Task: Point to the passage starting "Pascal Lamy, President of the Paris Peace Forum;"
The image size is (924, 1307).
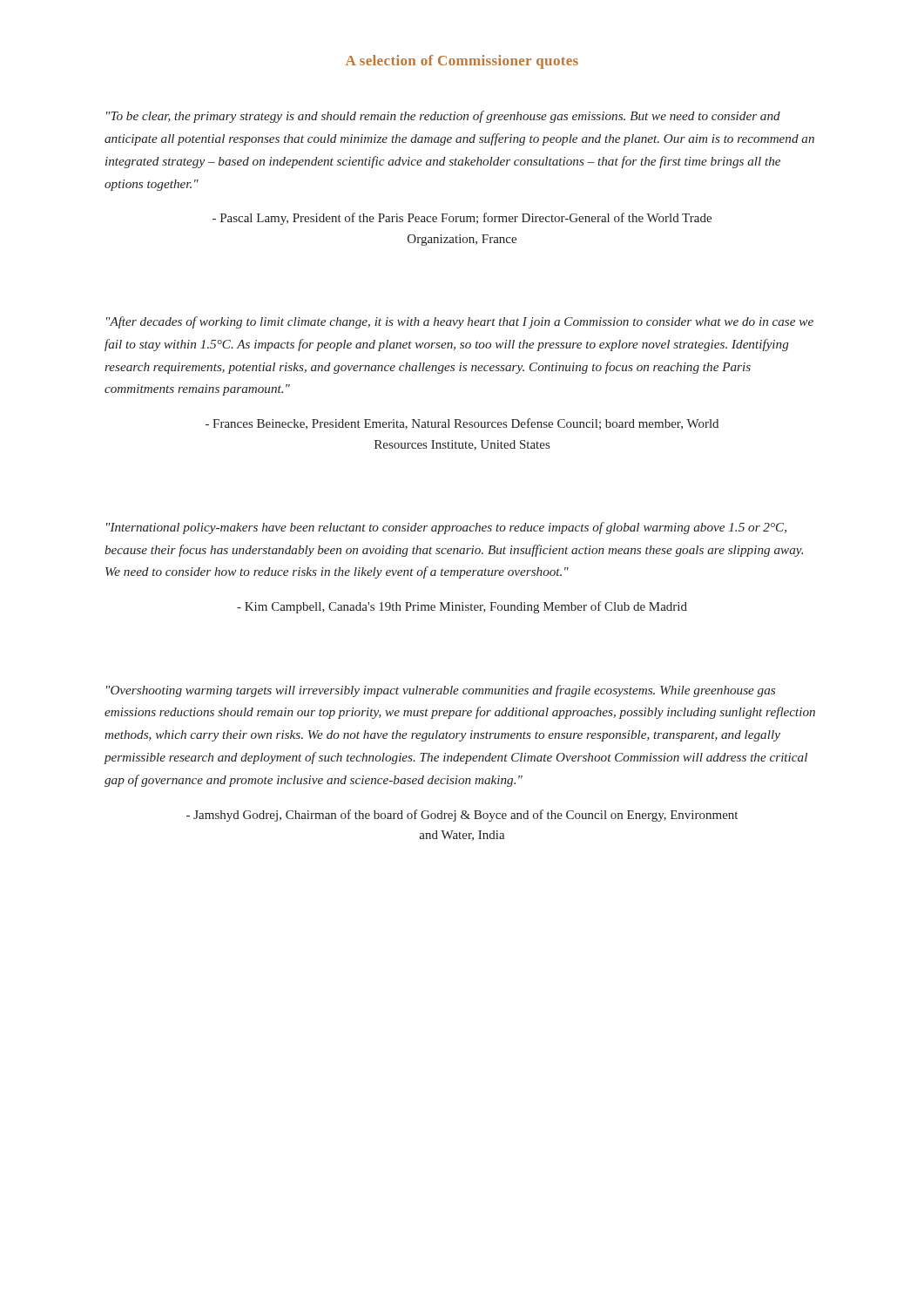Action: coord(462,228)
